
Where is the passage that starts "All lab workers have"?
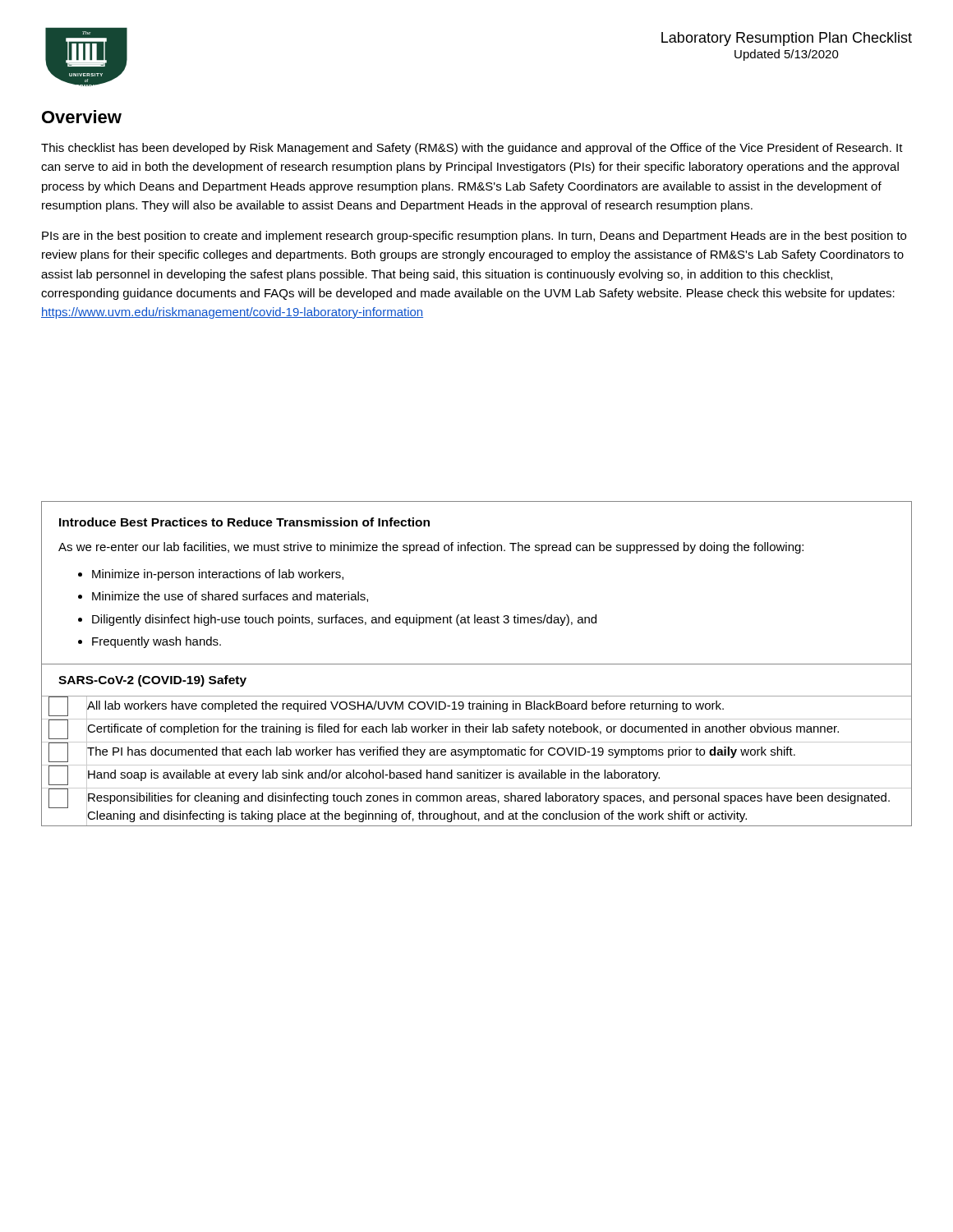[406, 705]
